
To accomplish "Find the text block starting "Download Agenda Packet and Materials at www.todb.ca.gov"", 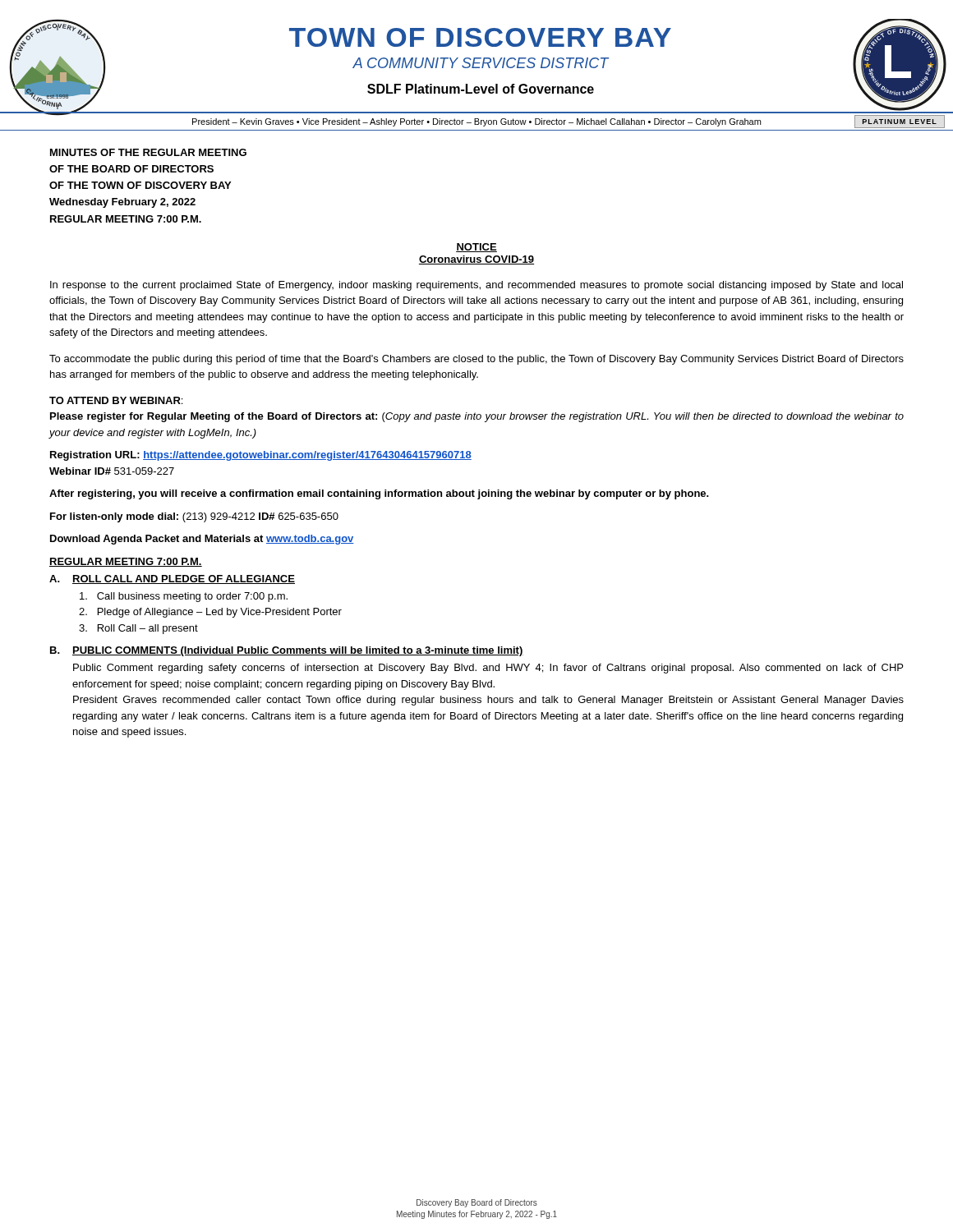I will click(x=201, y=539).
